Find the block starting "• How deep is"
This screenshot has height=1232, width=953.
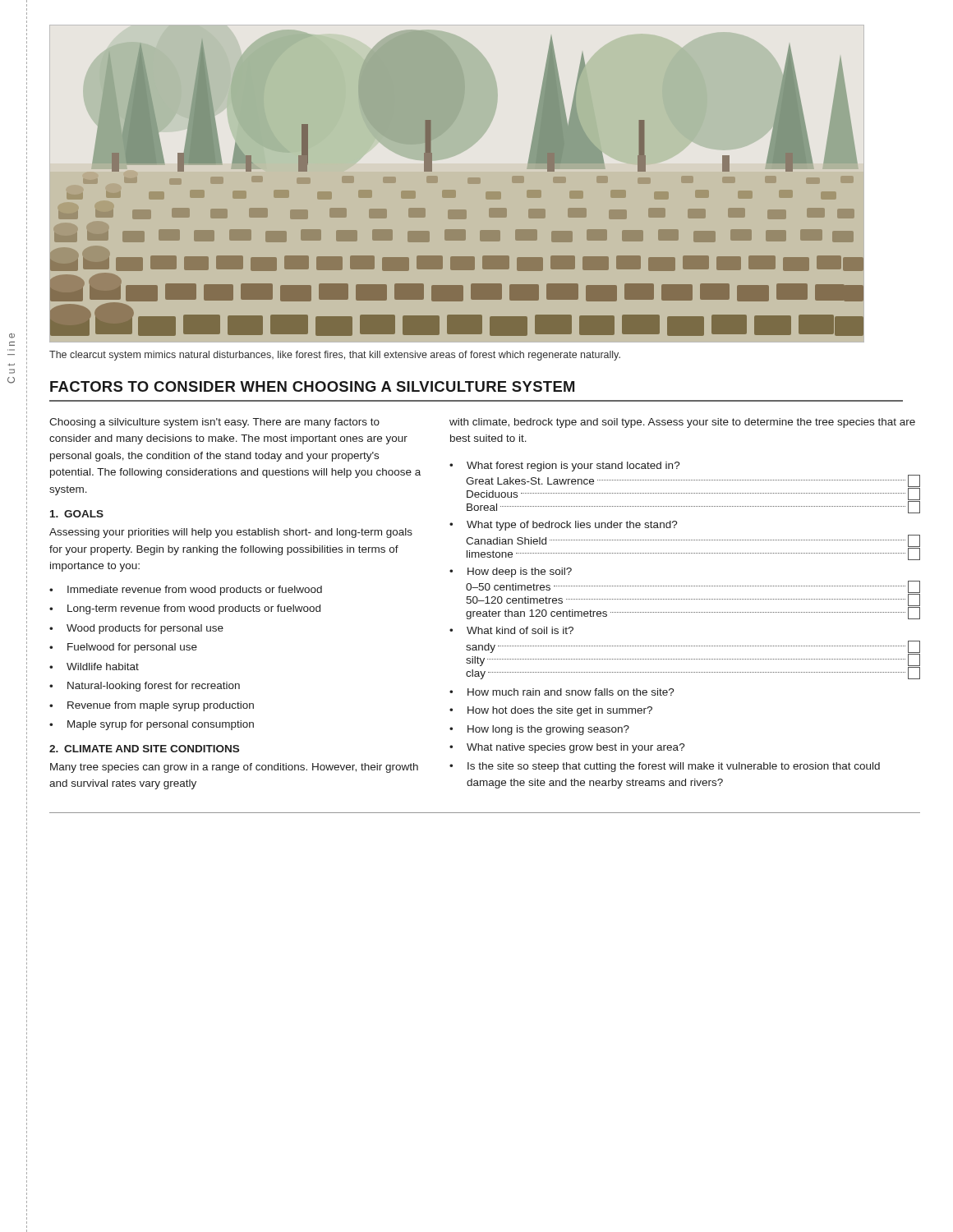pos(511,571)
